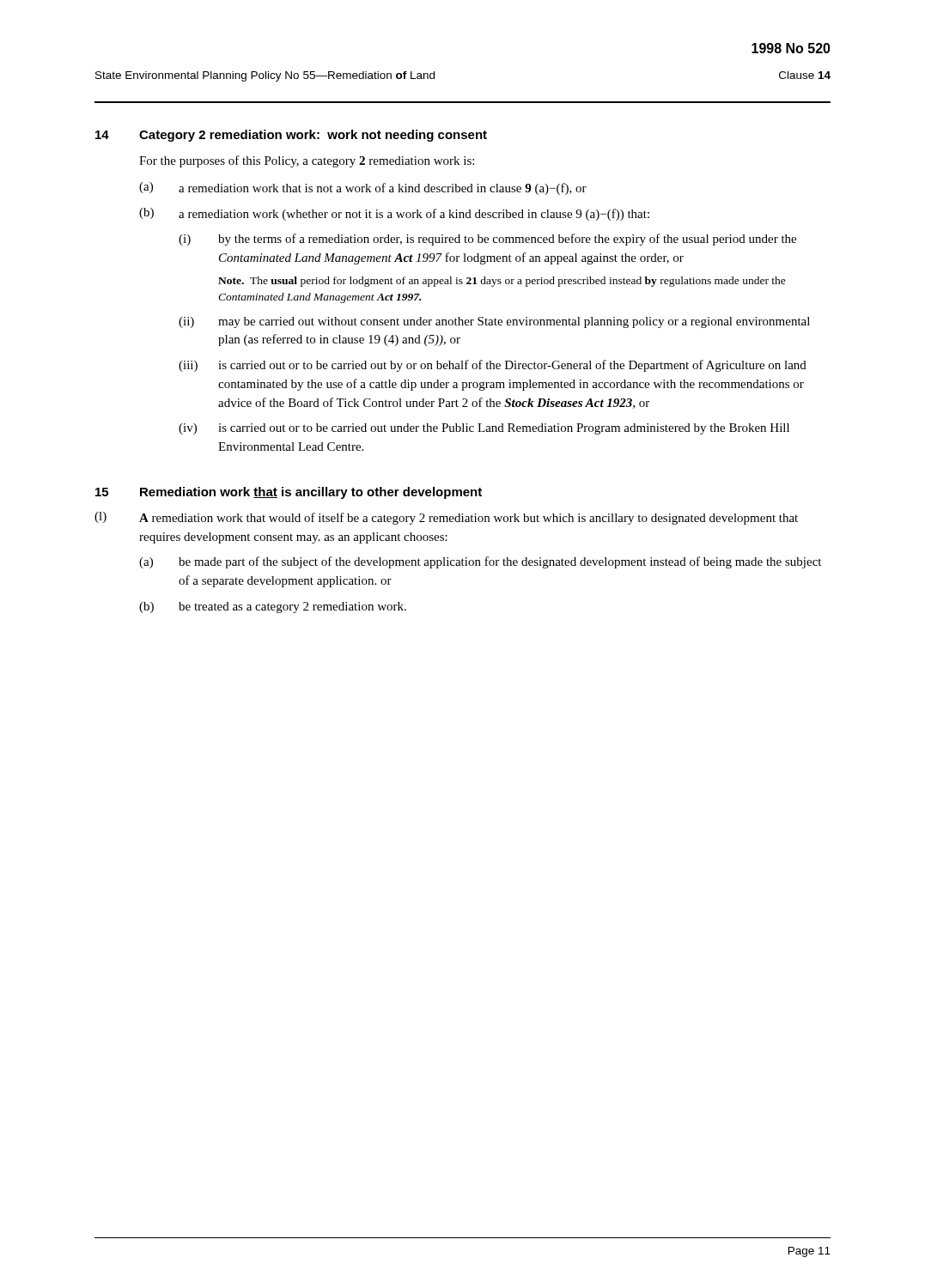This screenshot has width=925, height=1288.
Task: Locate the list item containing "(l) A remediation work"
Action: (x=462, y=566)
